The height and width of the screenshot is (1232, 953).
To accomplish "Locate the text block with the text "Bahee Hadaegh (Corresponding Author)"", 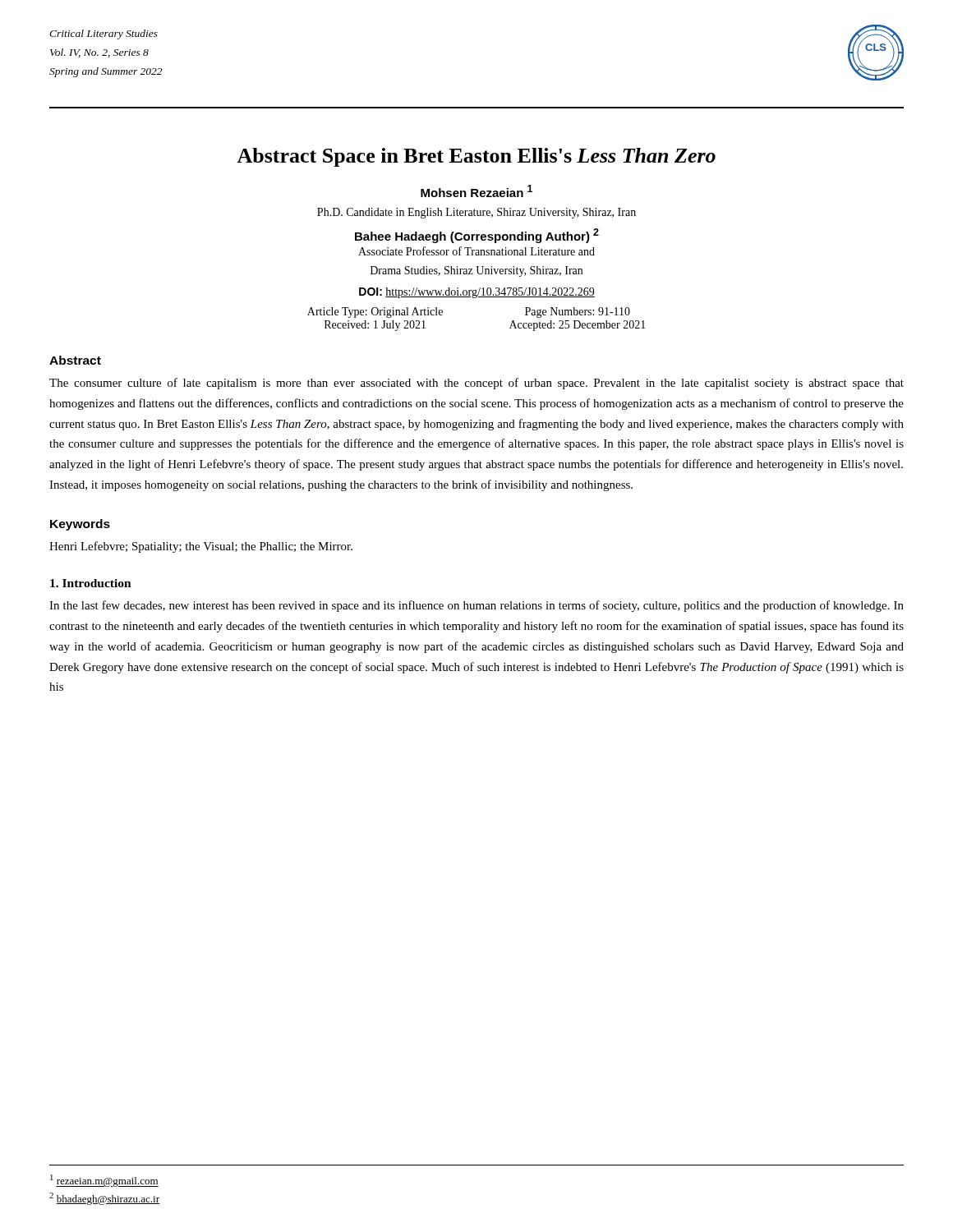I will pos(476,235).
